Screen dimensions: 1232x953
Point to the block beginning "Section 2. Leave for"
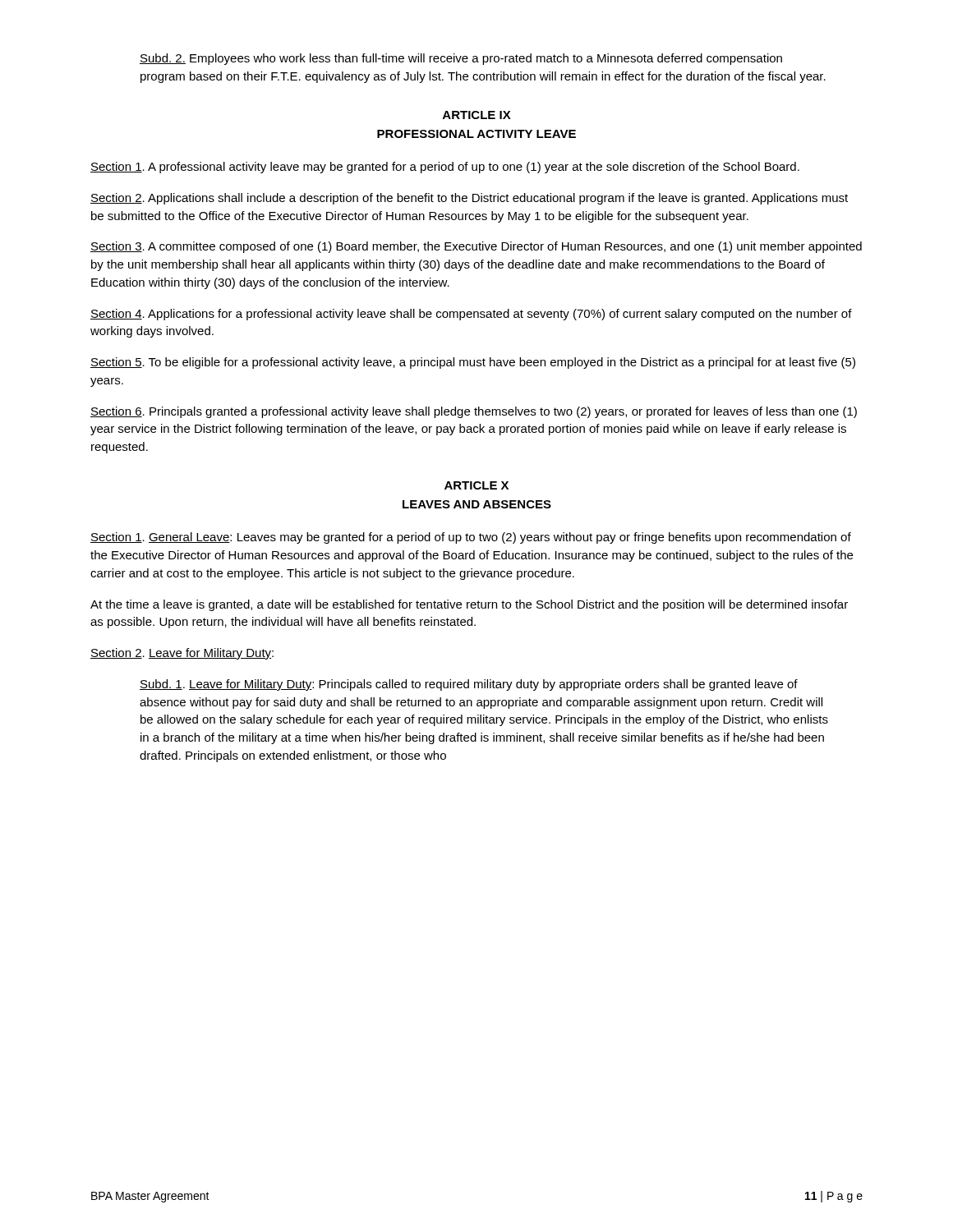tap(182, 654)
